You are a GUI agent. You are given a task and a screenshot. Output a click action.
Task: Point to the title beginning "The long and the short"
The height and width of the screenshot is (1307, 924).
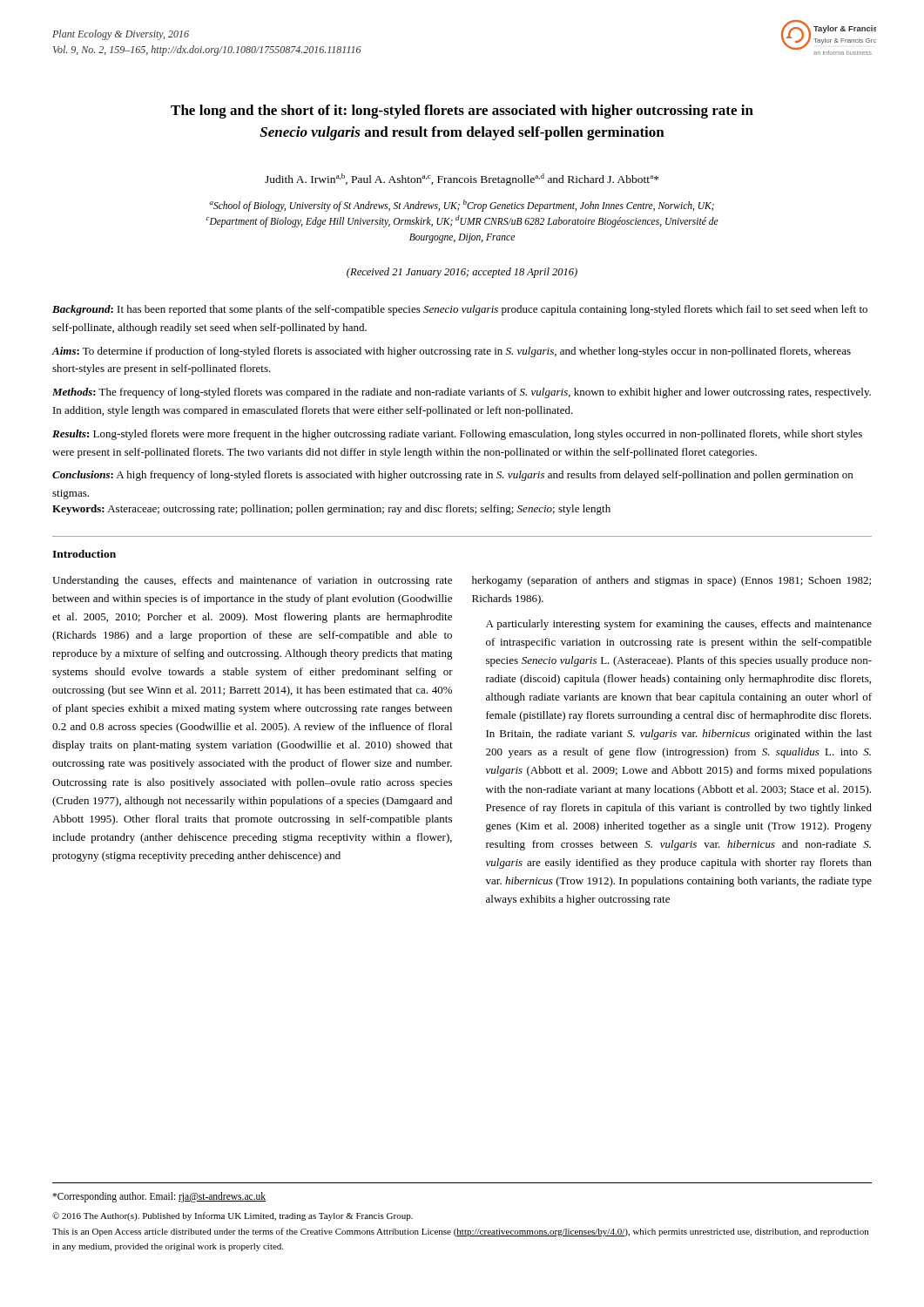pyautogui.click(x=462, y=122)
